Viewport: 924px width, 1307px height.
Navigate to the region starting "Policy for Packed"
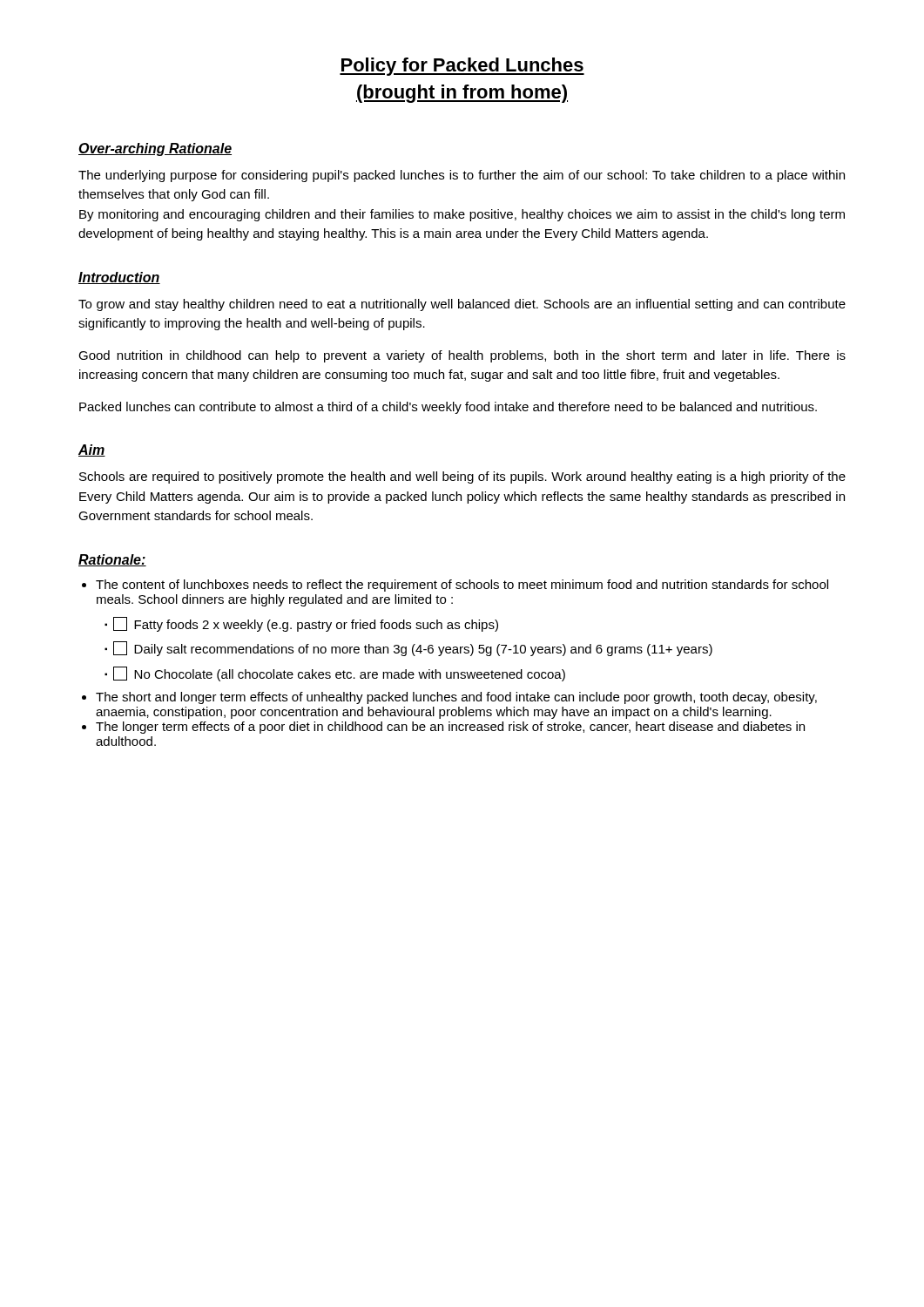462,79
